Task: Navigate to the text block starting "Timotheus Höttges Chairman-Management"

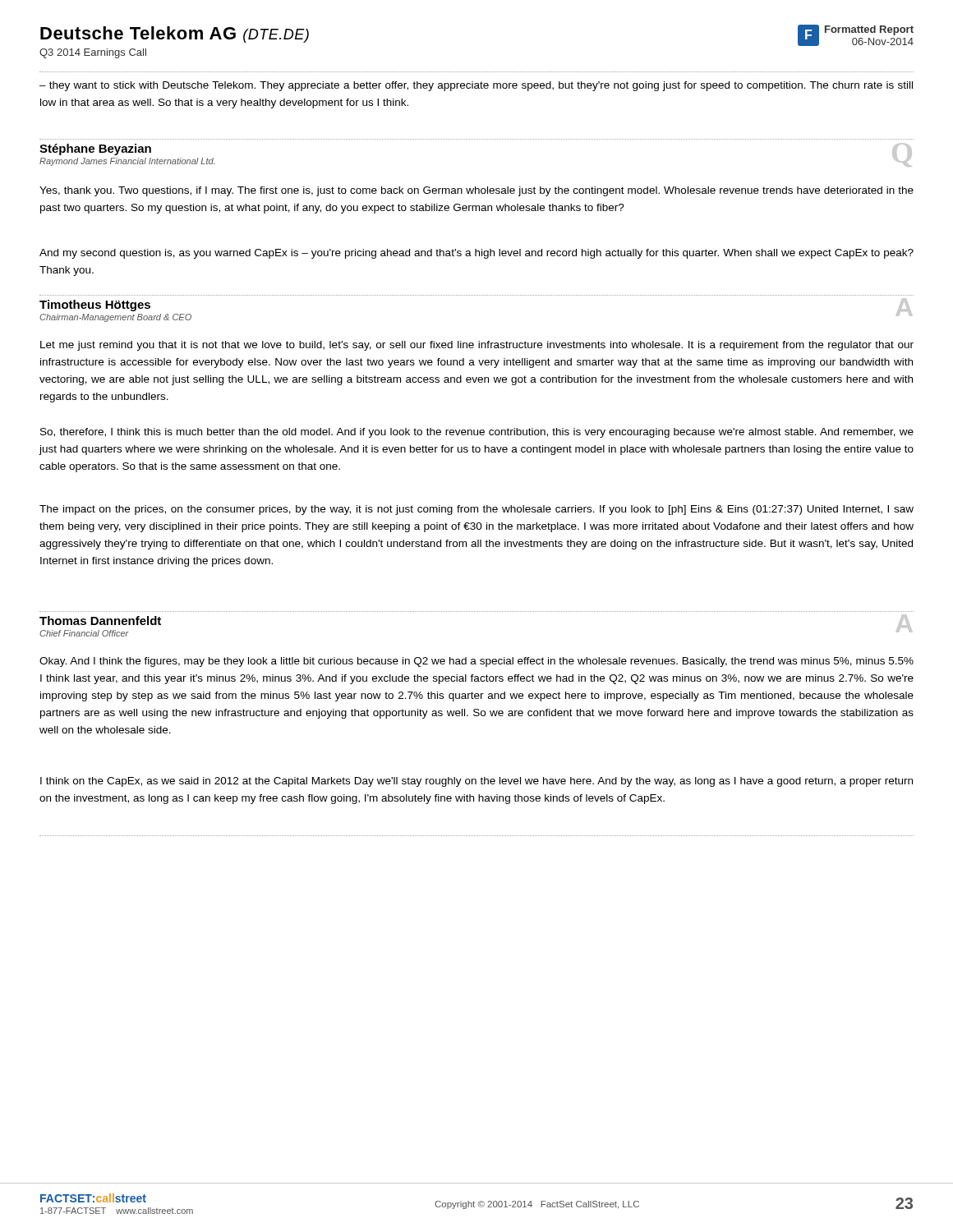Action: pos(115,308)
